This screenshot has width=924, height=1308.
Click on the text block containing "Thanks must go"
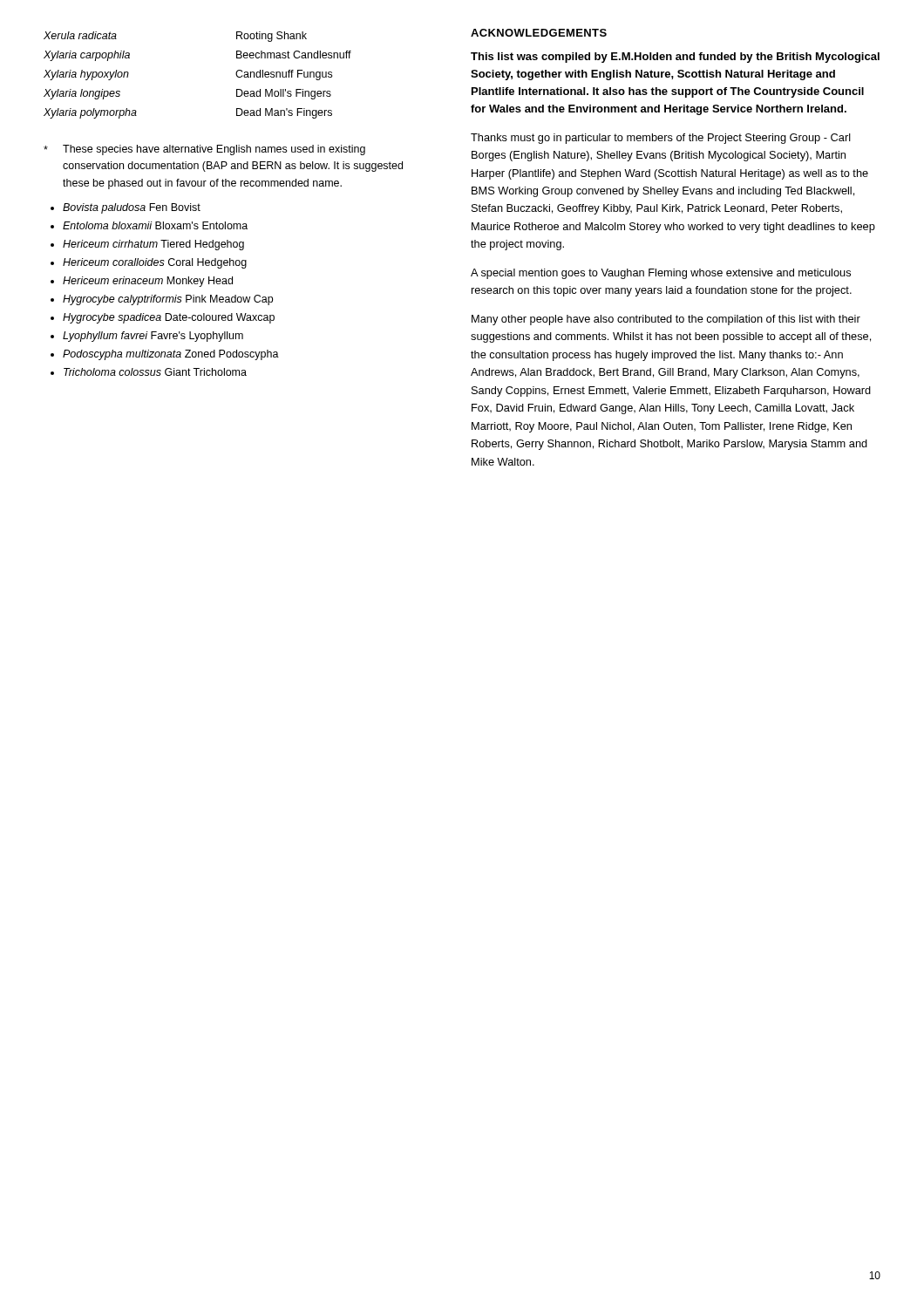coord(673,191)
